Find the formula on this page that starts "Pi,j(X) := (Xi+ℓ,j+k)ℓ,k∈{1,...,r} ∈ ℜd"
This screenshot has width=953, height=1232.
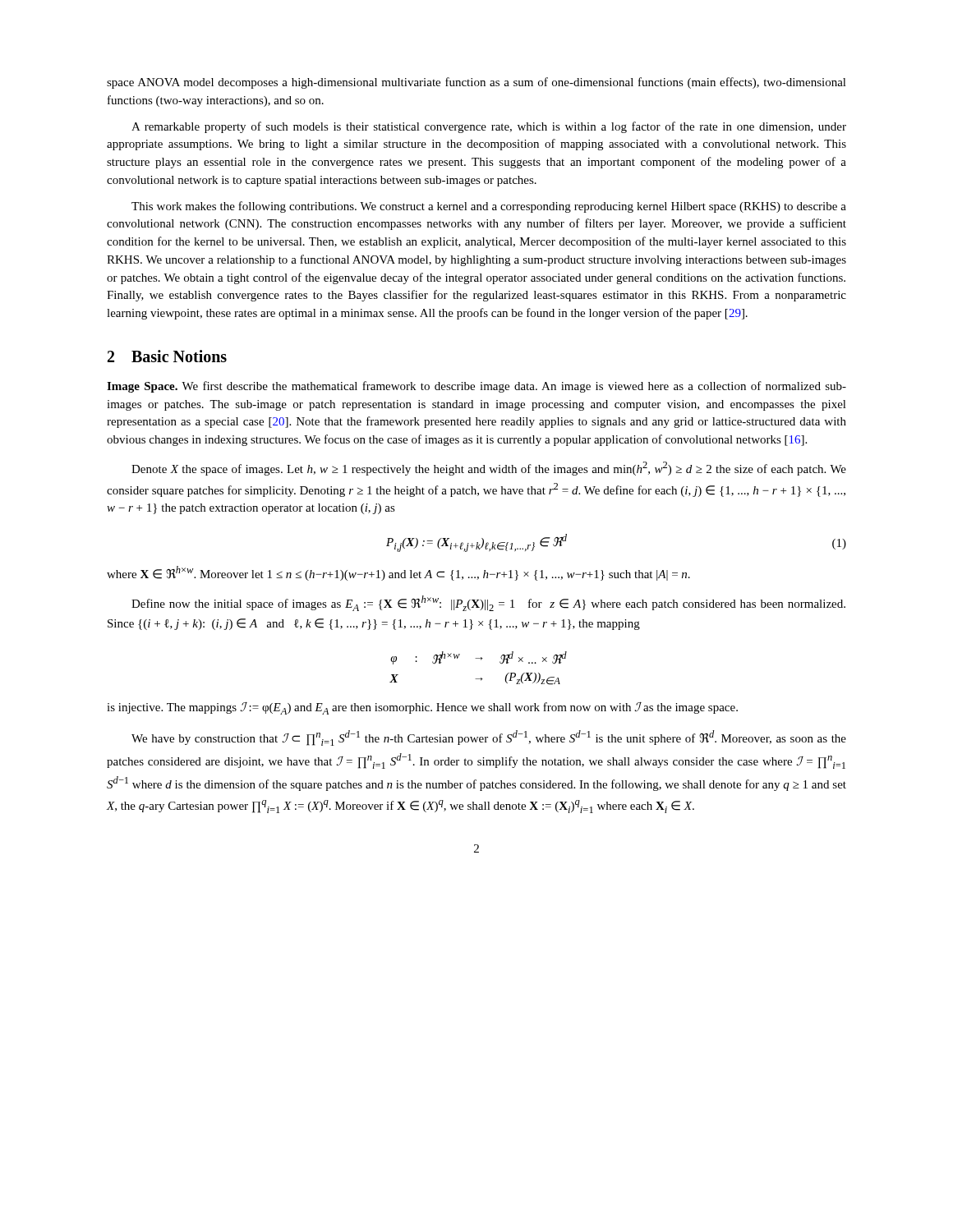tap(478, 542)
